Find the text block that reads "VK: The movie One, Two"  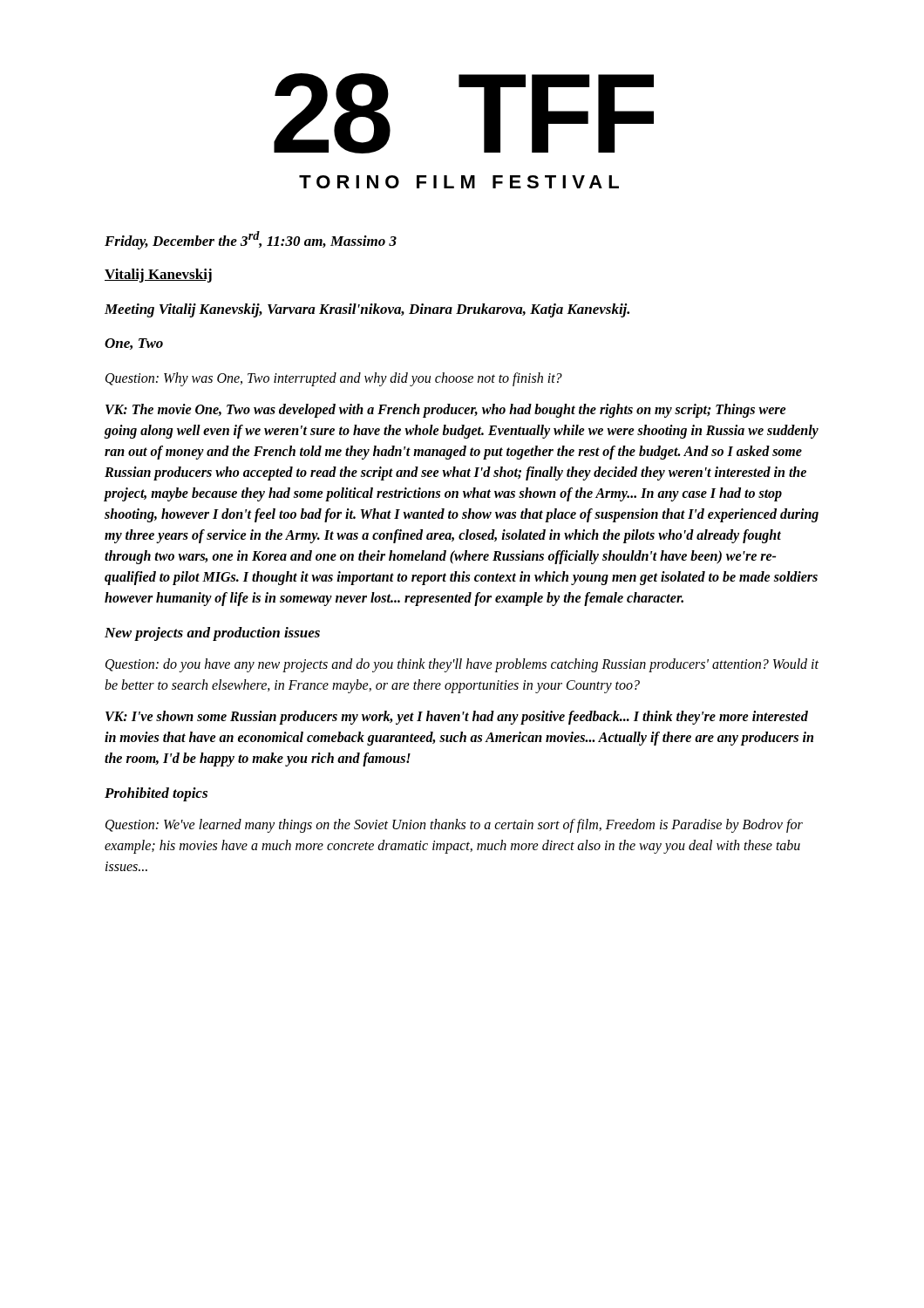point(462,504)
